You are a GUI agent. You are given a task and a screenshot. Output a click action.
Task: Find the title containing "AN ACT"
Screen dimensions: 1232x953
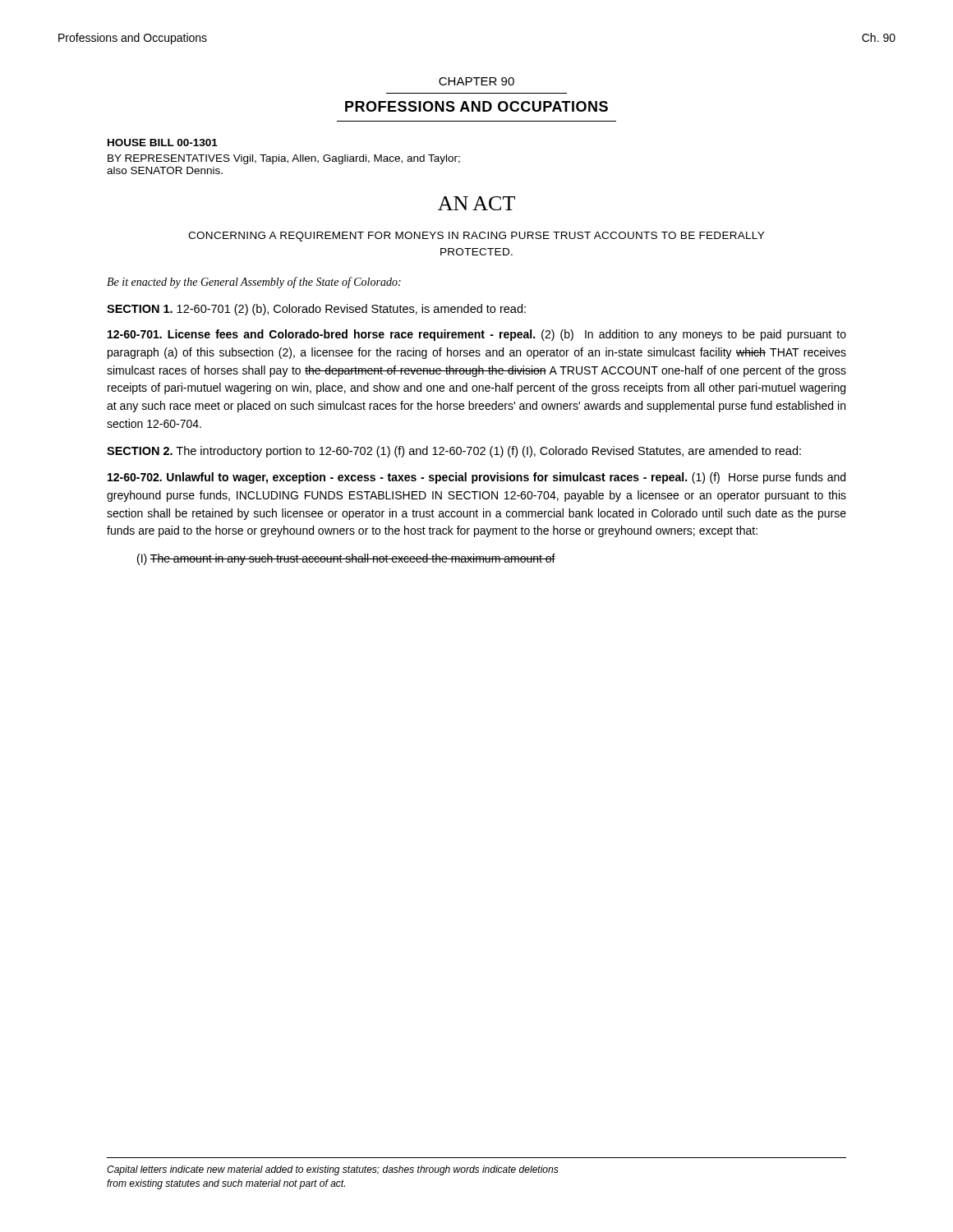pyautogui.click(x=476, y=203)
